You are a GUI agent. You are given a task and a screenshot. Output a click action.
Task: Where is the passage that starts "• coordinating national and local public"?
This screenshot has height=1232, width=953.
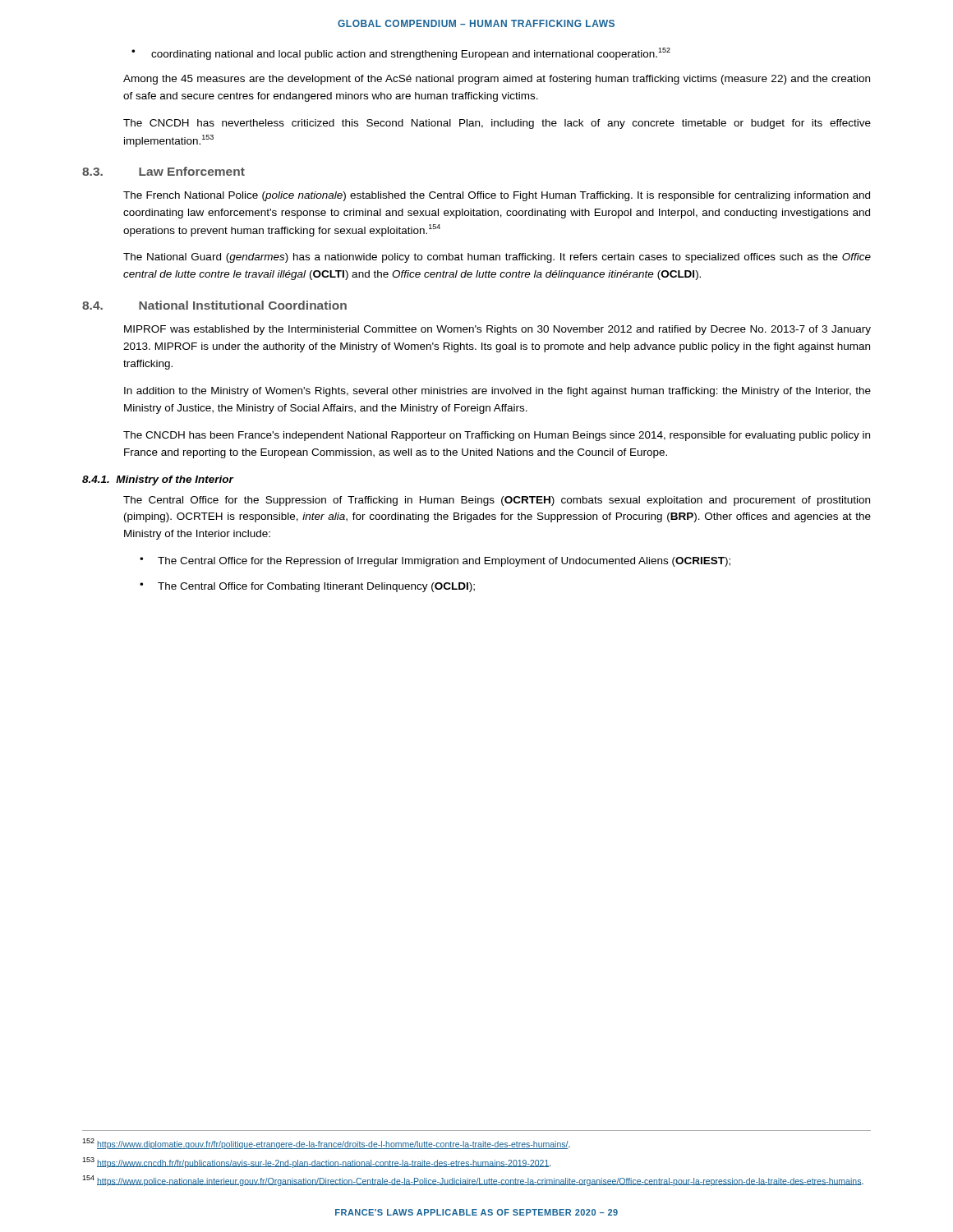click(x=501, y=54)
